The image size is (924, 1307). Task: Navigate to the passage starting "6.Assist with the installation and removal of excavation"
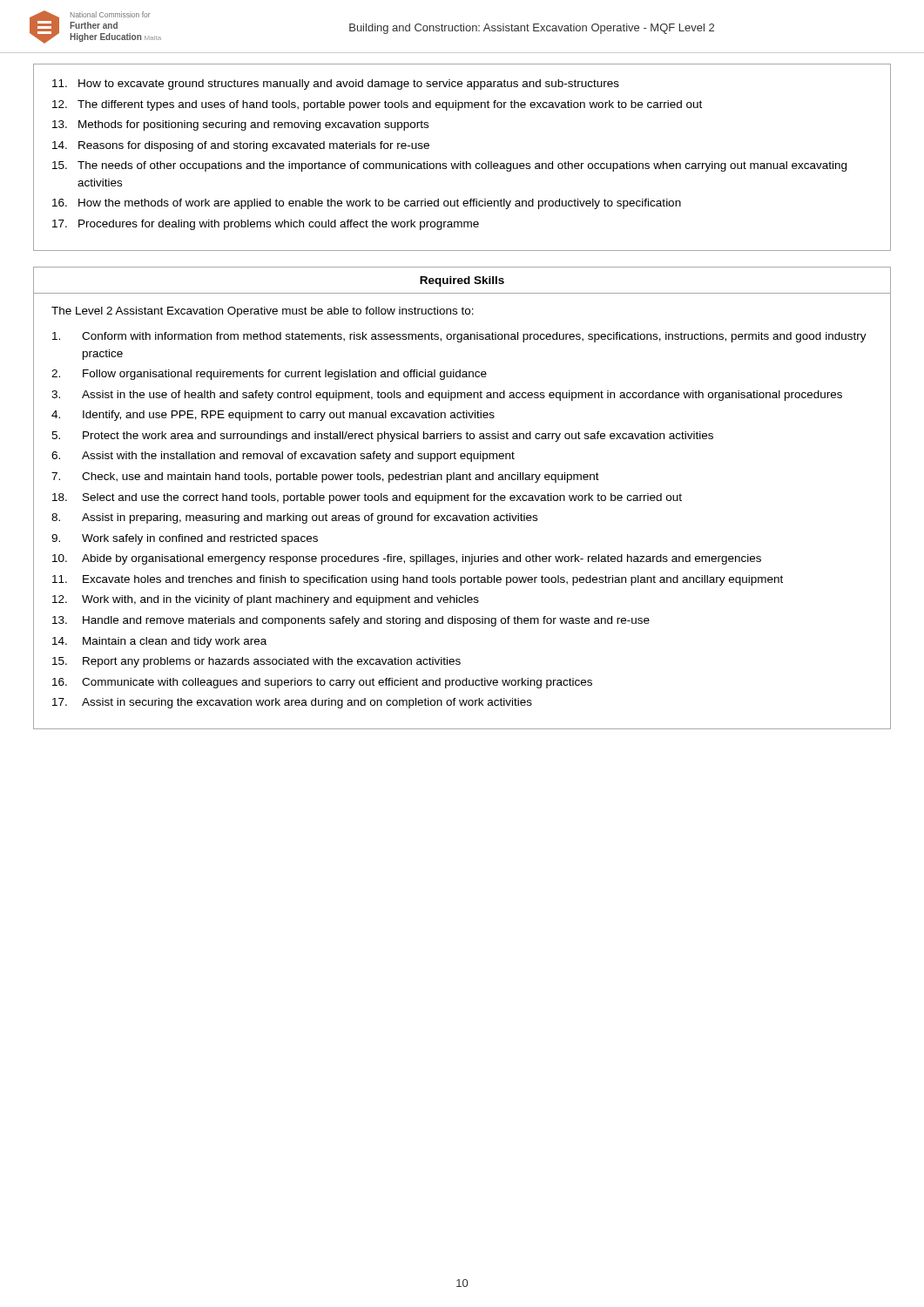click(462, 456)
